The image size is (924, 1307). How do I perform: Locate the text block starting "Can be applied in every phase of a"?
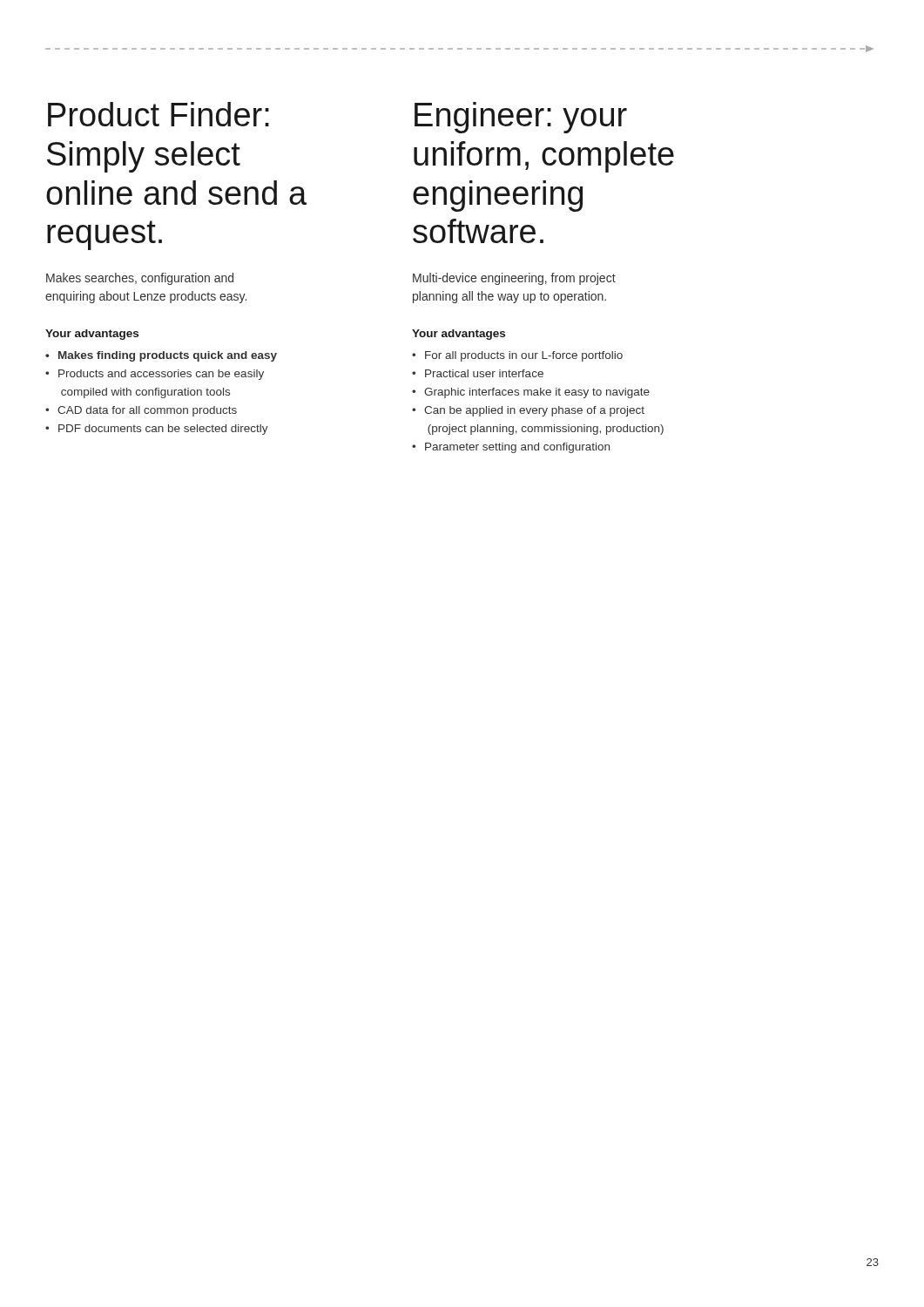pyautogui.click(x=645, y=420)
